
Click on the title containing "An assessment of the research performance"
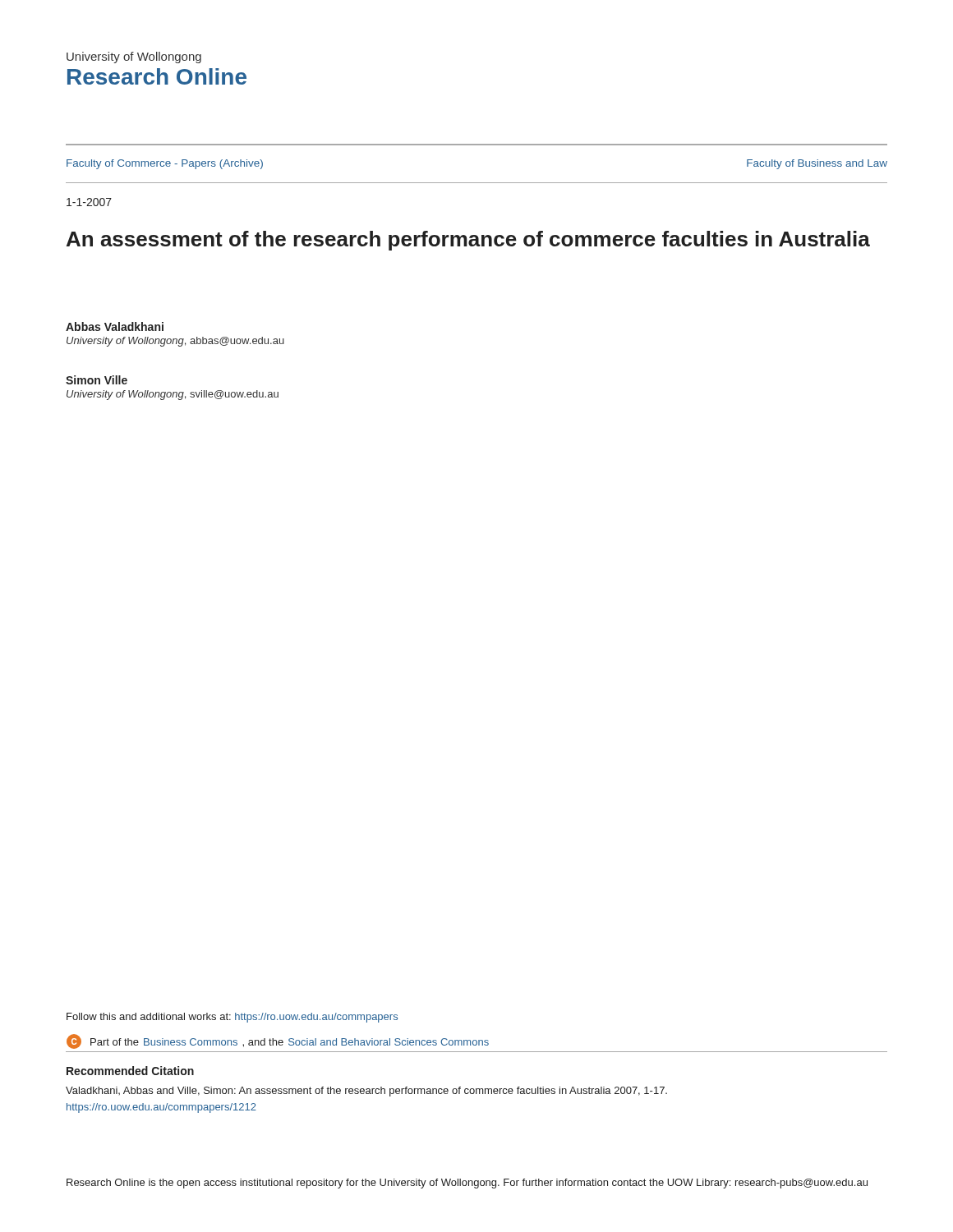tap(468, 239)
